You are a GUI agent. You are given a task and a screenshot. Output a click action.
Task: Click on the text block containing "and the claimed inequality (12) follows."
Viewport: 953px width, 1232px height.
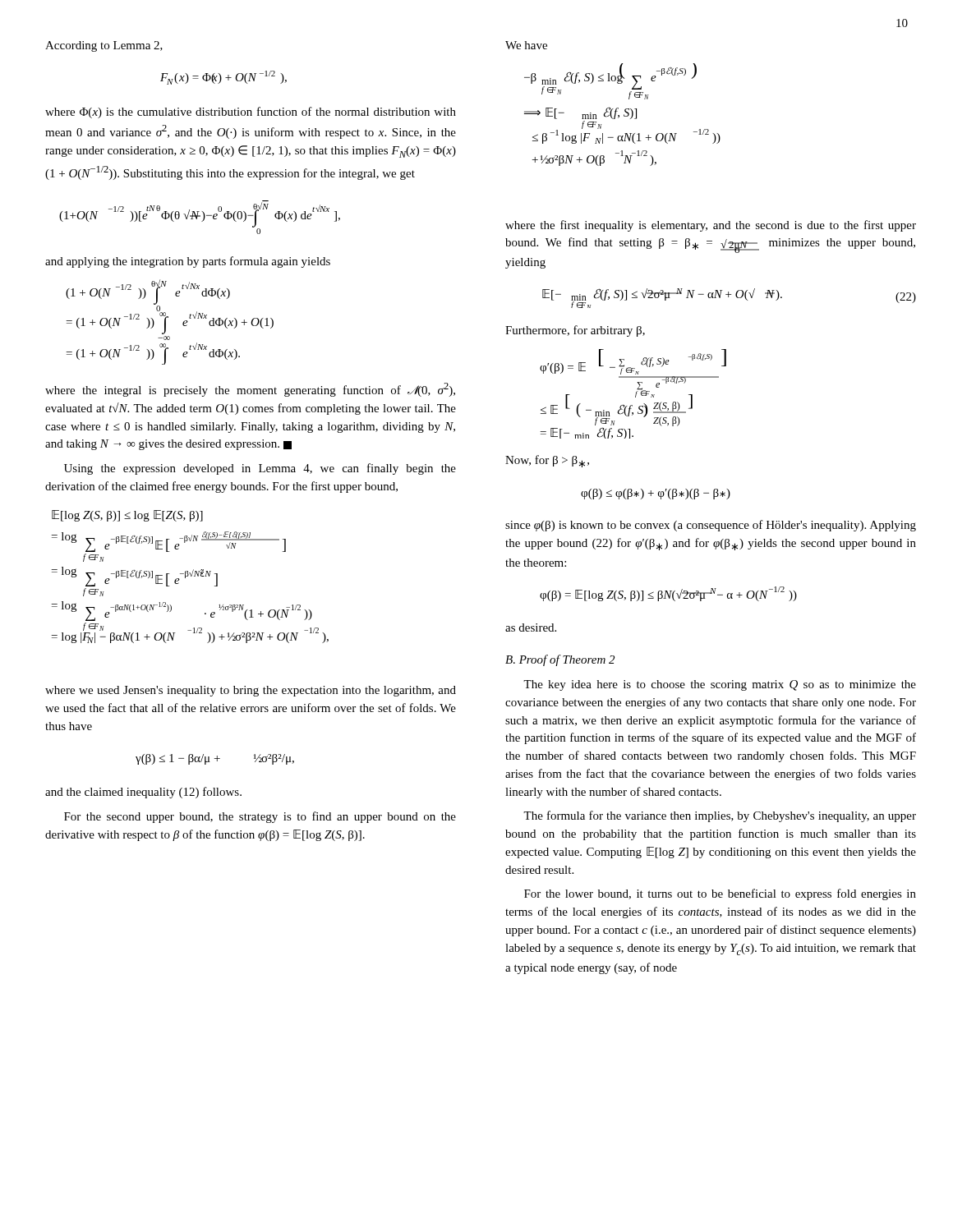(251, 814)
